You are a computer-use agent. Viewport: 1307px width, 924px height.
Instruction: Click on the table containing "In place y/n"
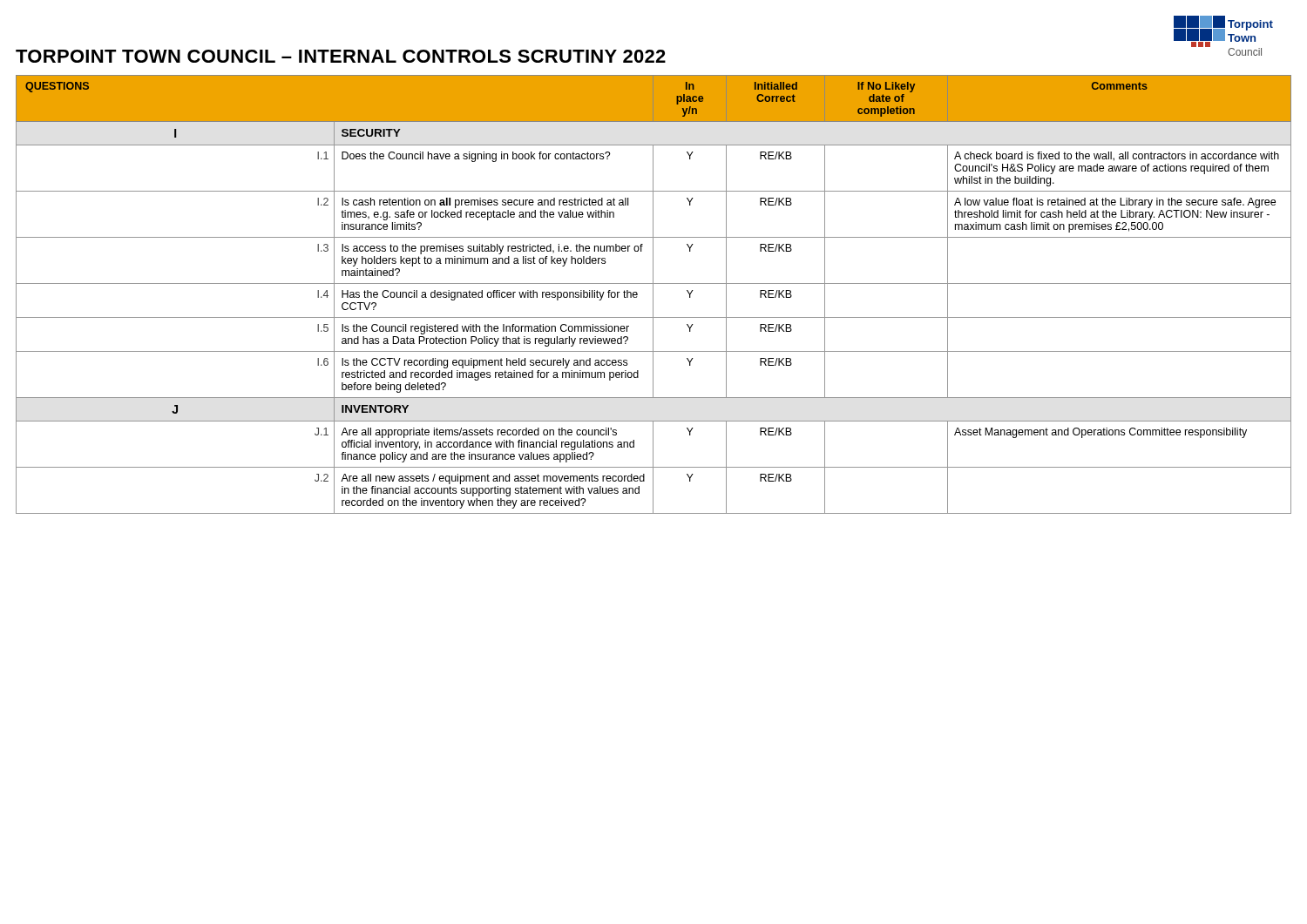pyautogui.click(x=654, y=294)
